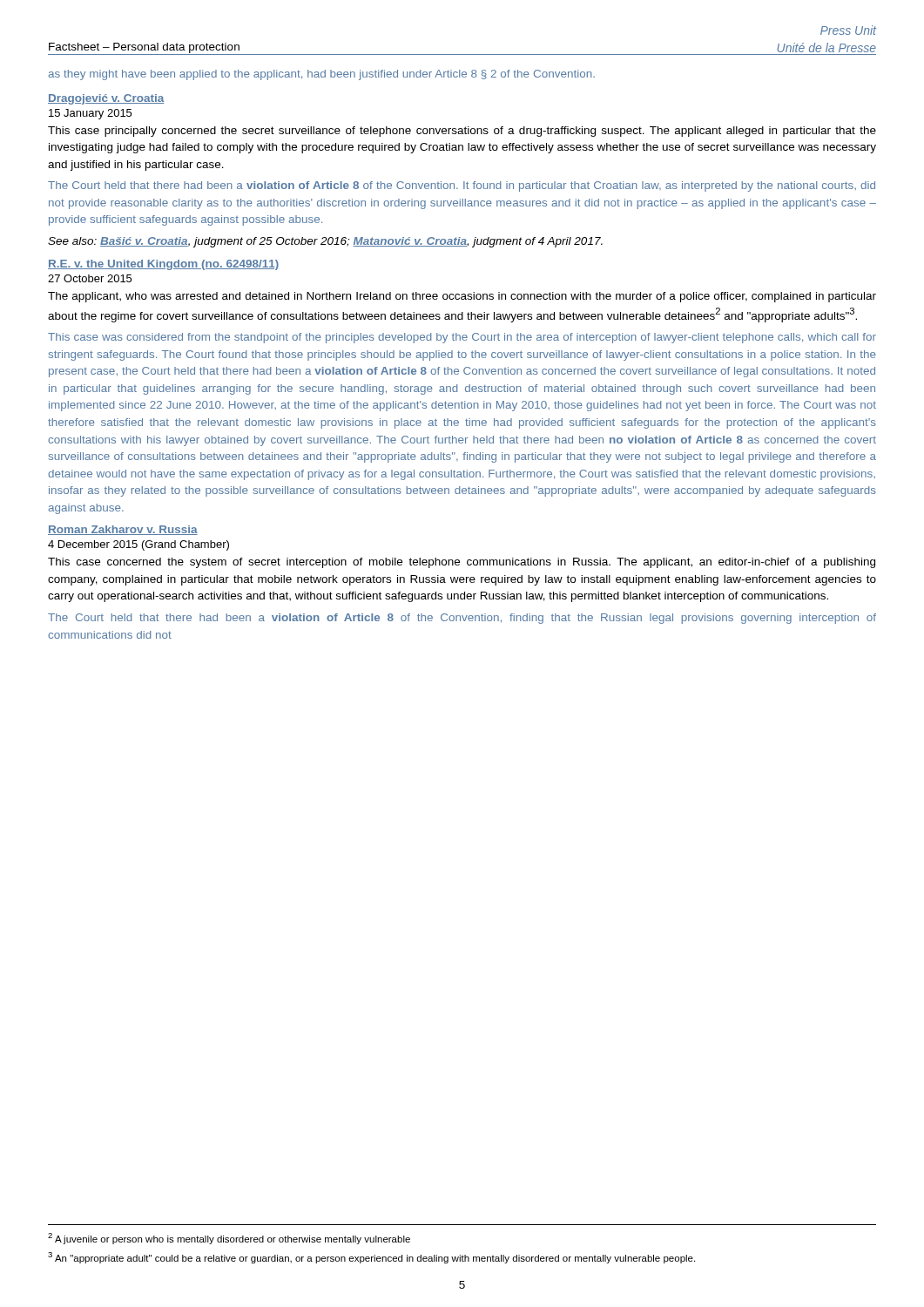Screen dimensions: 1307x924
Task: Select the text block that reads "See also: Bašić v."
Action: coord(326,241)
